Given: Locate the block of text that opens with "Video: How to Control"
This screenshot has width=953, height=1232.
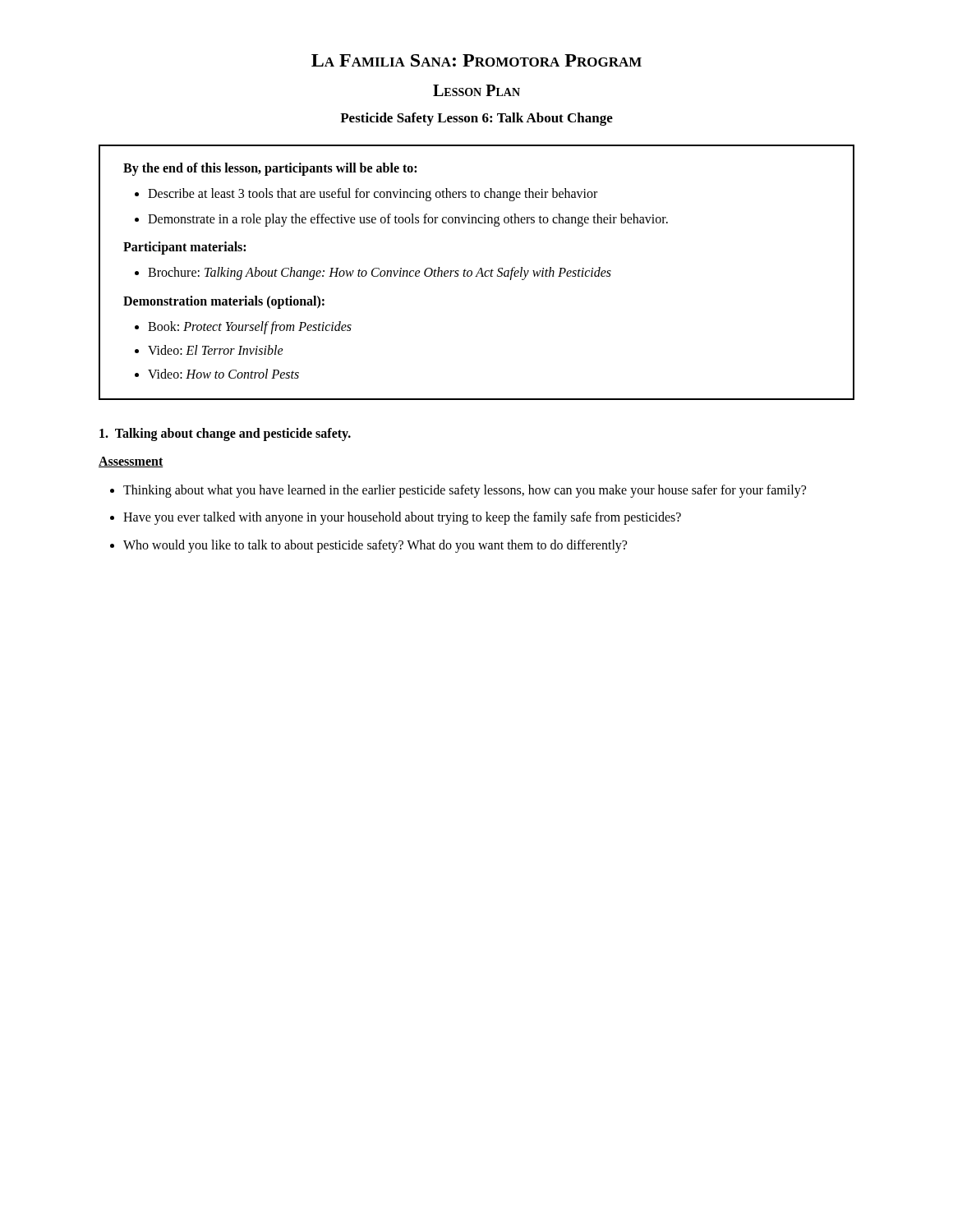Looking at the screenshot, I should tap(224, 374).
